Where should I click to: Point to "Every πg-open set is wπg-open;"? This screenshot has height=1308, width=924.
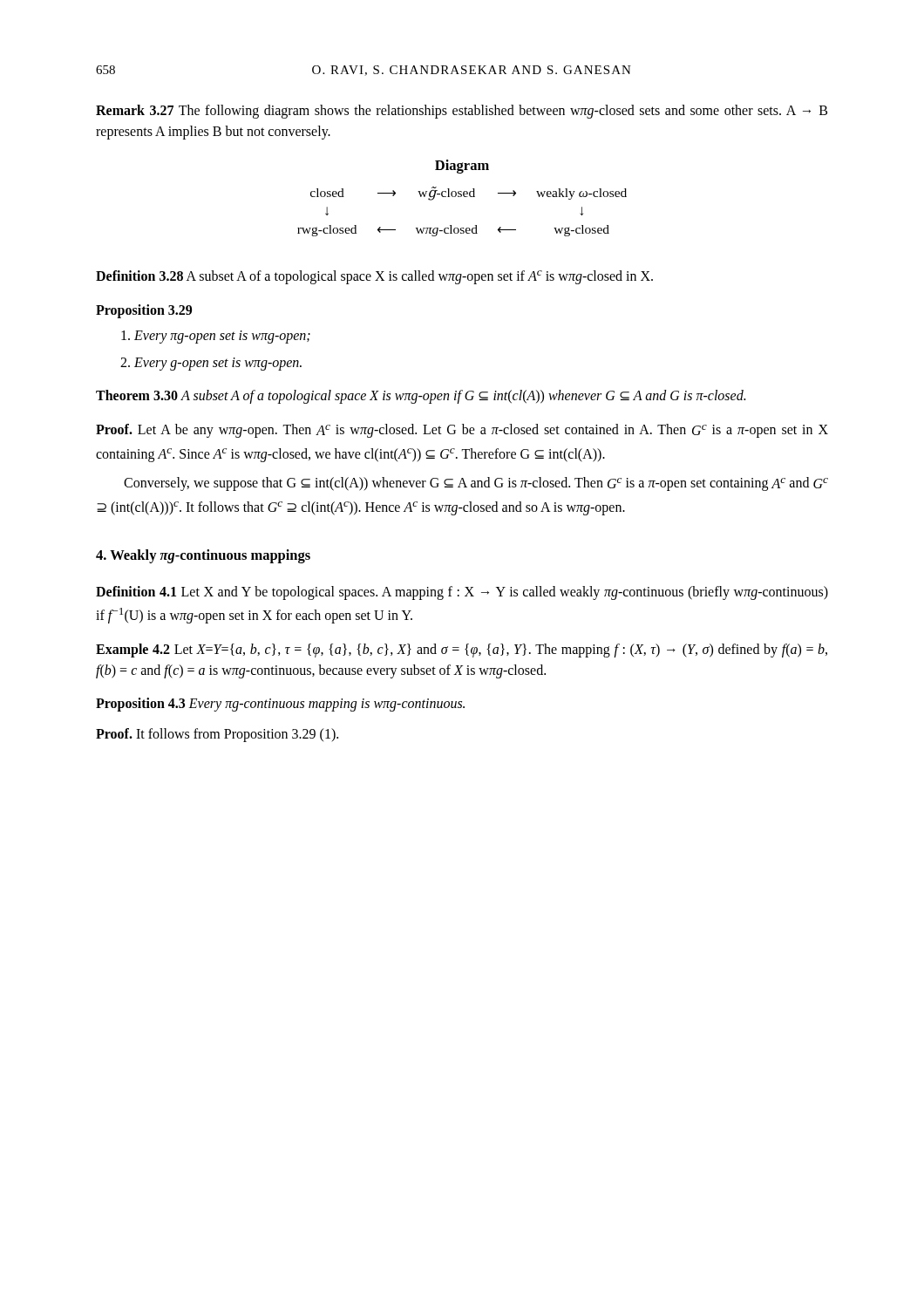click(x=216, y=336)
